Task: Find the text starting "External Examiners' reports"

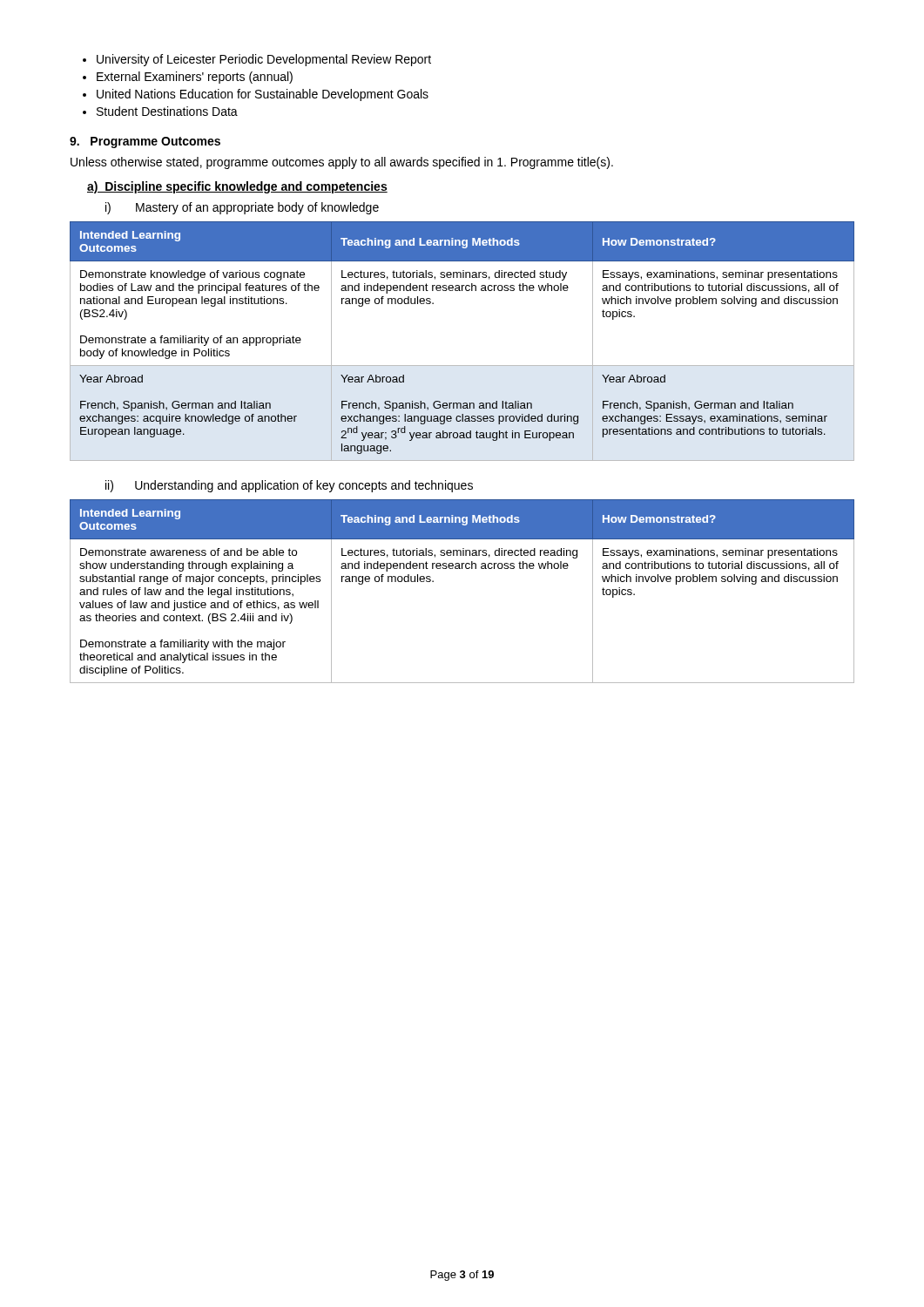Action: (x=195, y=77)
